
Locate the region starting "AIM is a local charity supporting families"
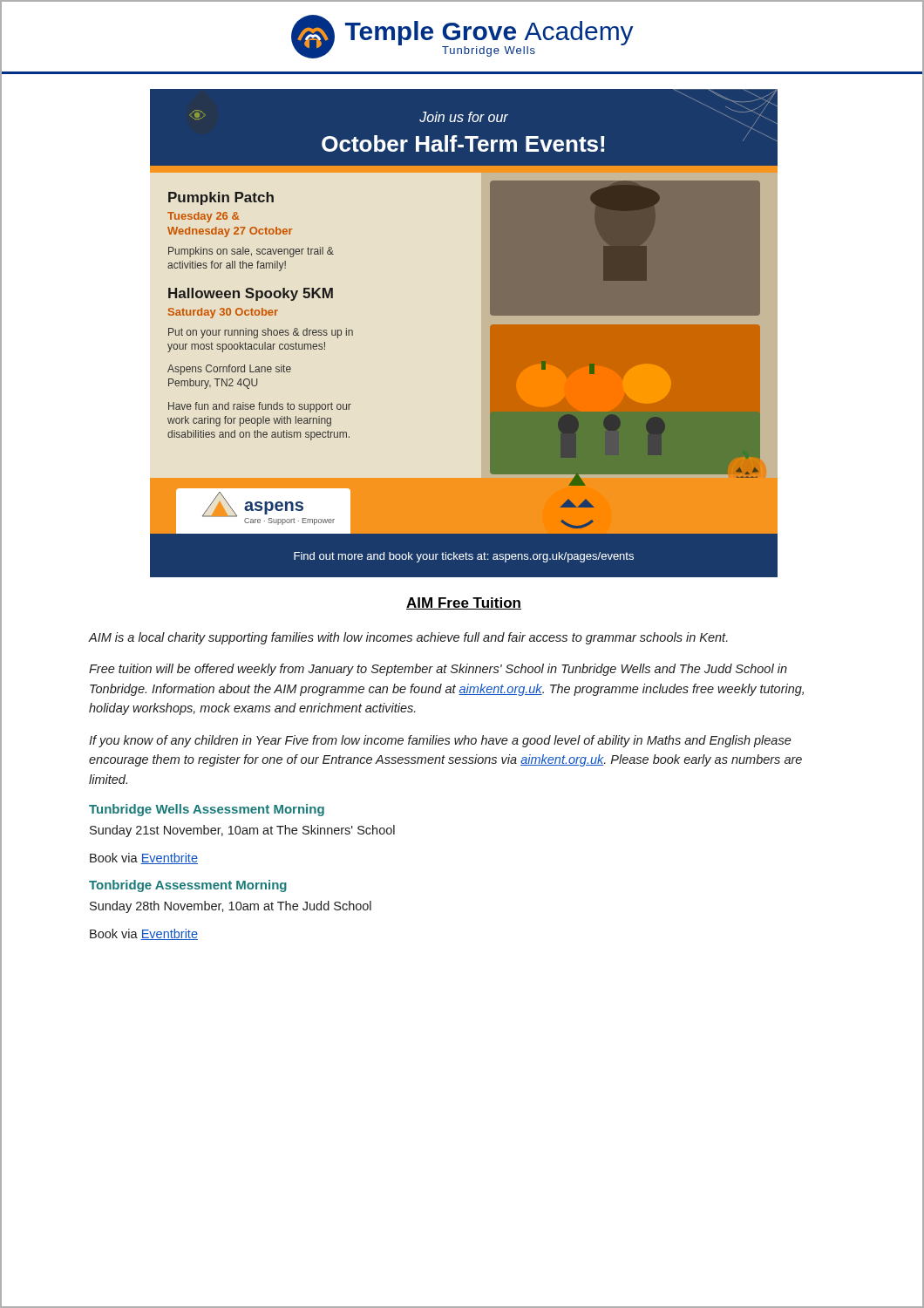click(x=409, y=637)
